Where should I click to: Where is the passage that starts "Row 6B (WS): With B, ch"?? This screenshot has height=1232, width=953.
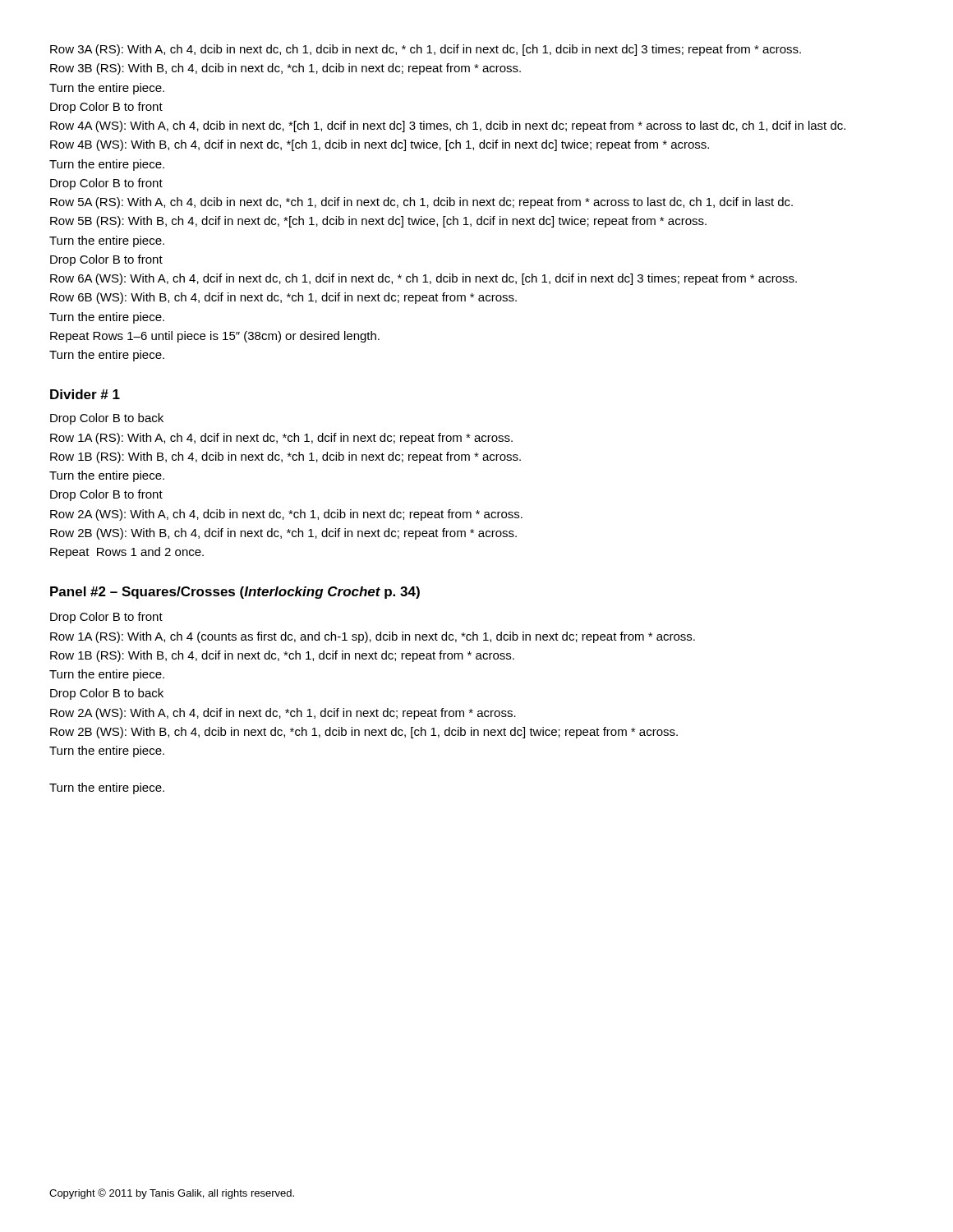pos(284,297)
